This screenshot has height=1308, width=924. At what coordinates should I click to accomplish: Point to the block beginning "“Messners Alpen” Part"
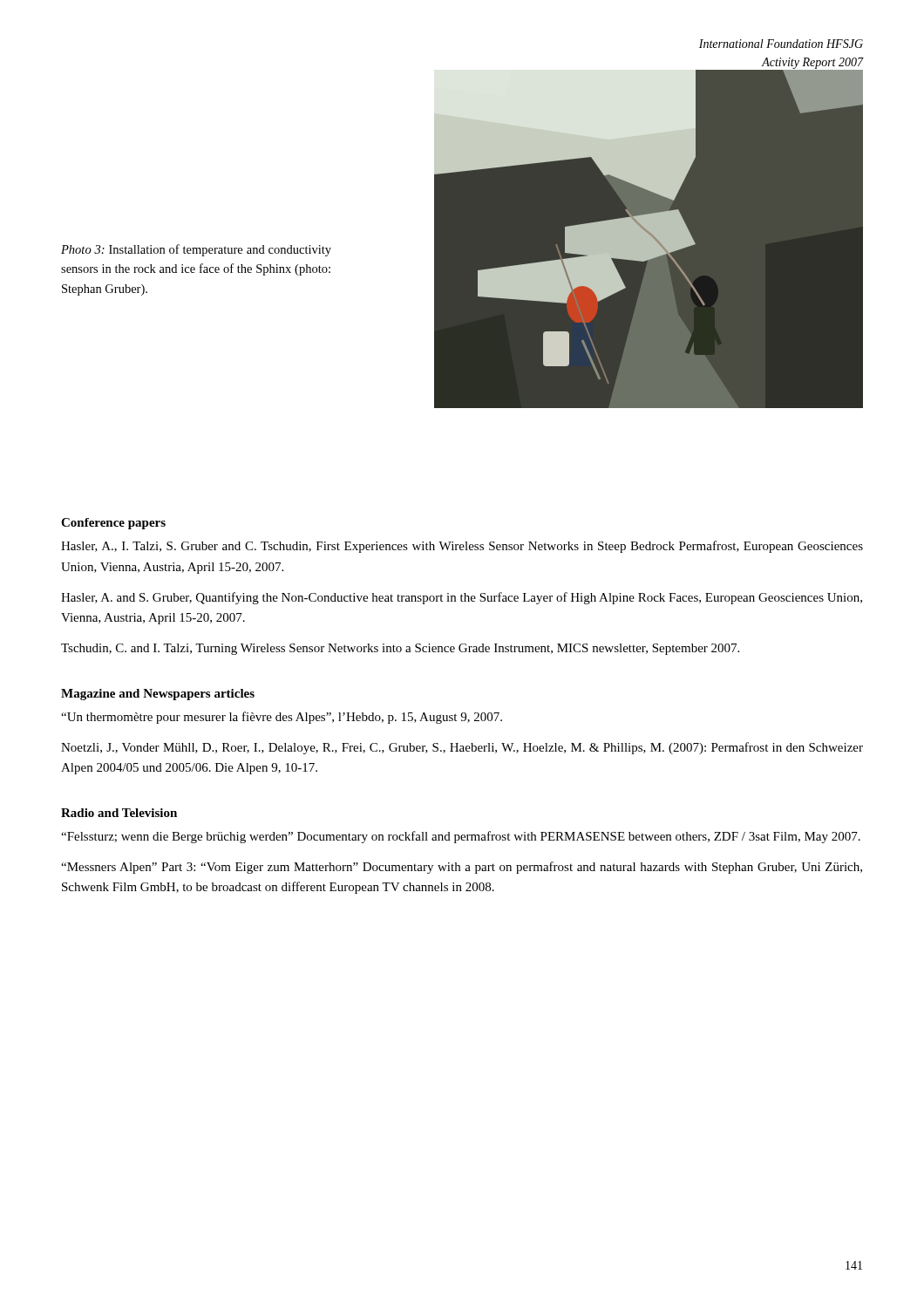click(x=462, y=877)
